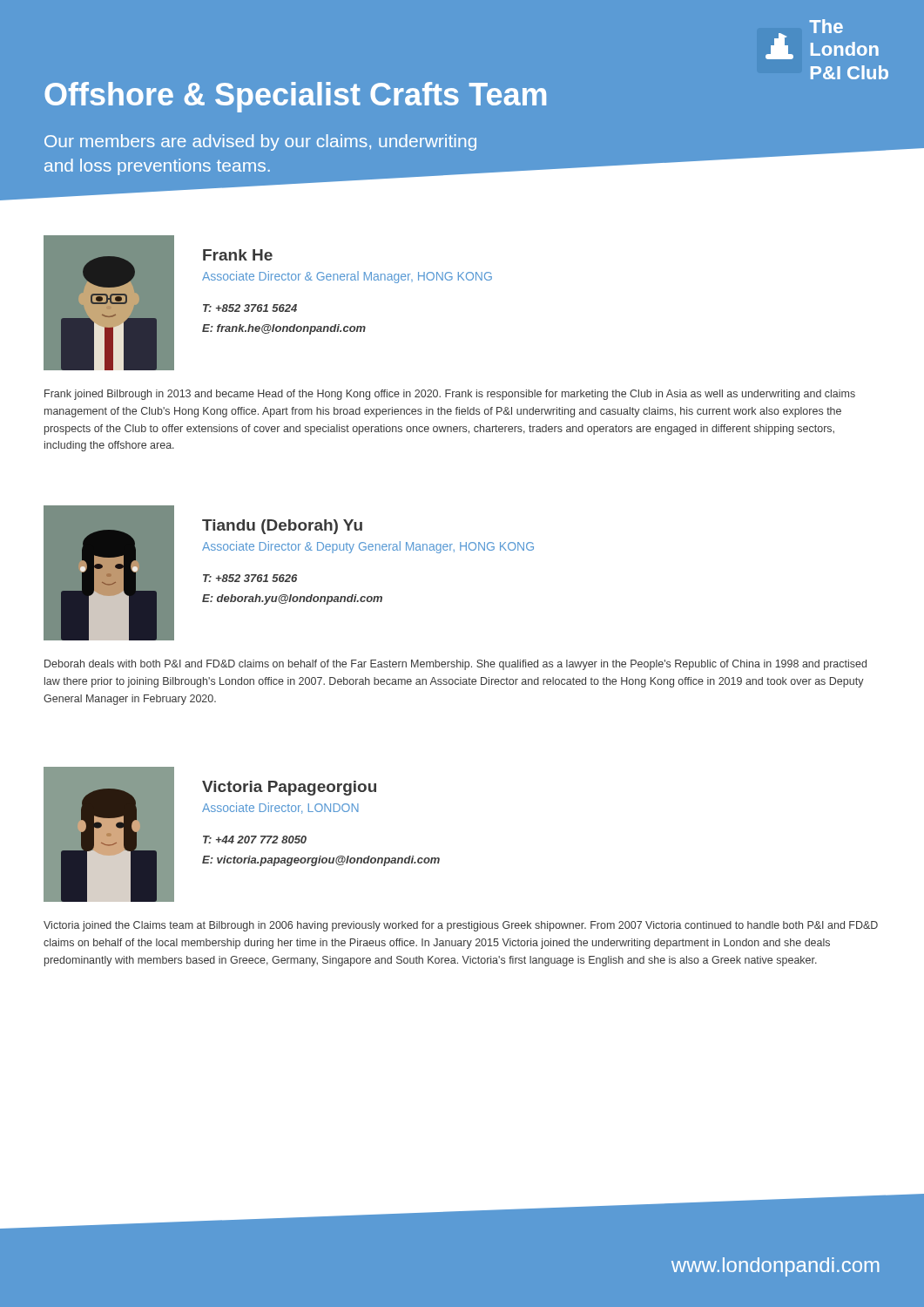
Task: Point to the text block starting "Frank joined Bilbrough in 2013 and"
Action: click(x=449, y=420)
